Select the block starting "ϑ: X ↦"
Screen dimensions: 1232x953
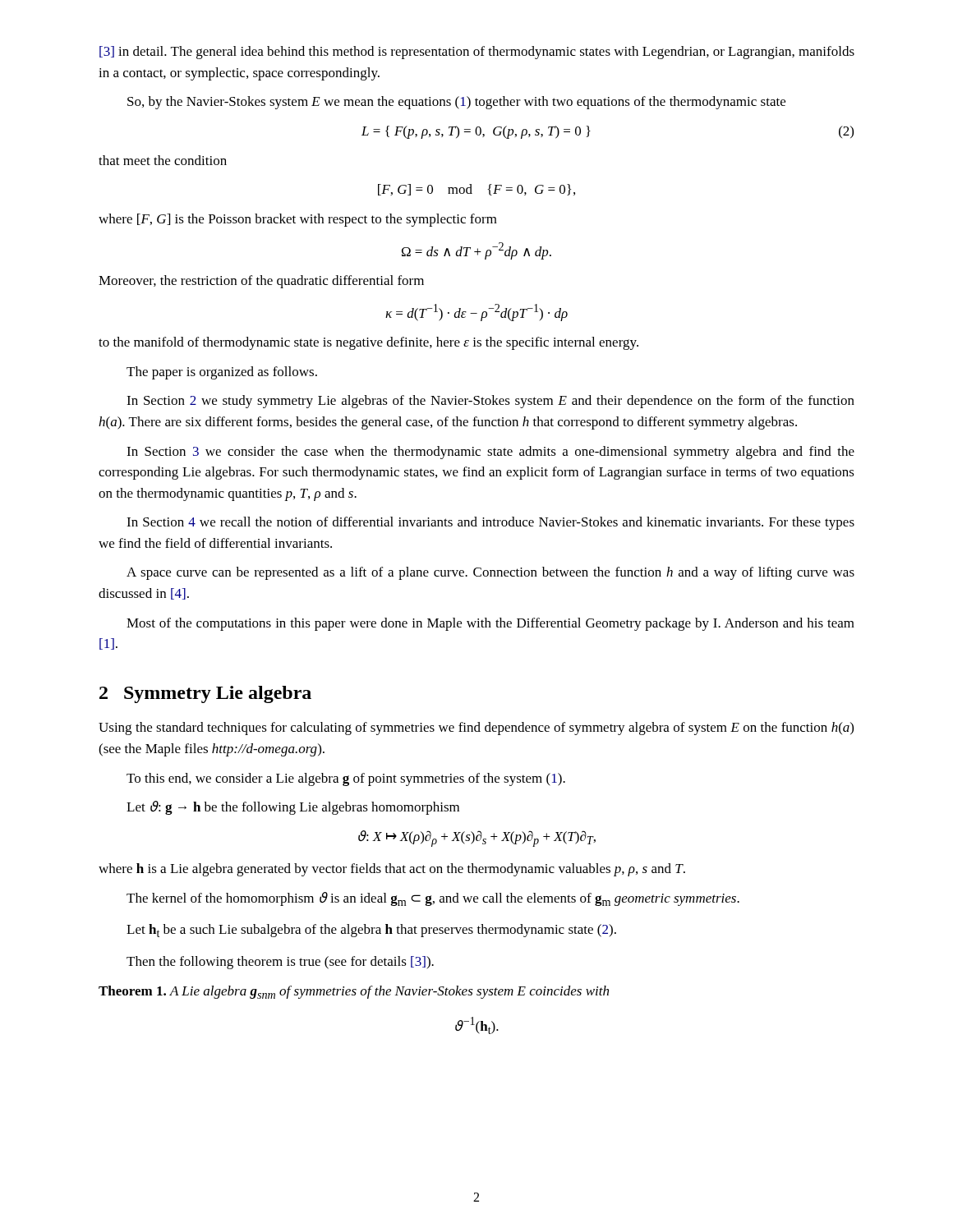476,838
